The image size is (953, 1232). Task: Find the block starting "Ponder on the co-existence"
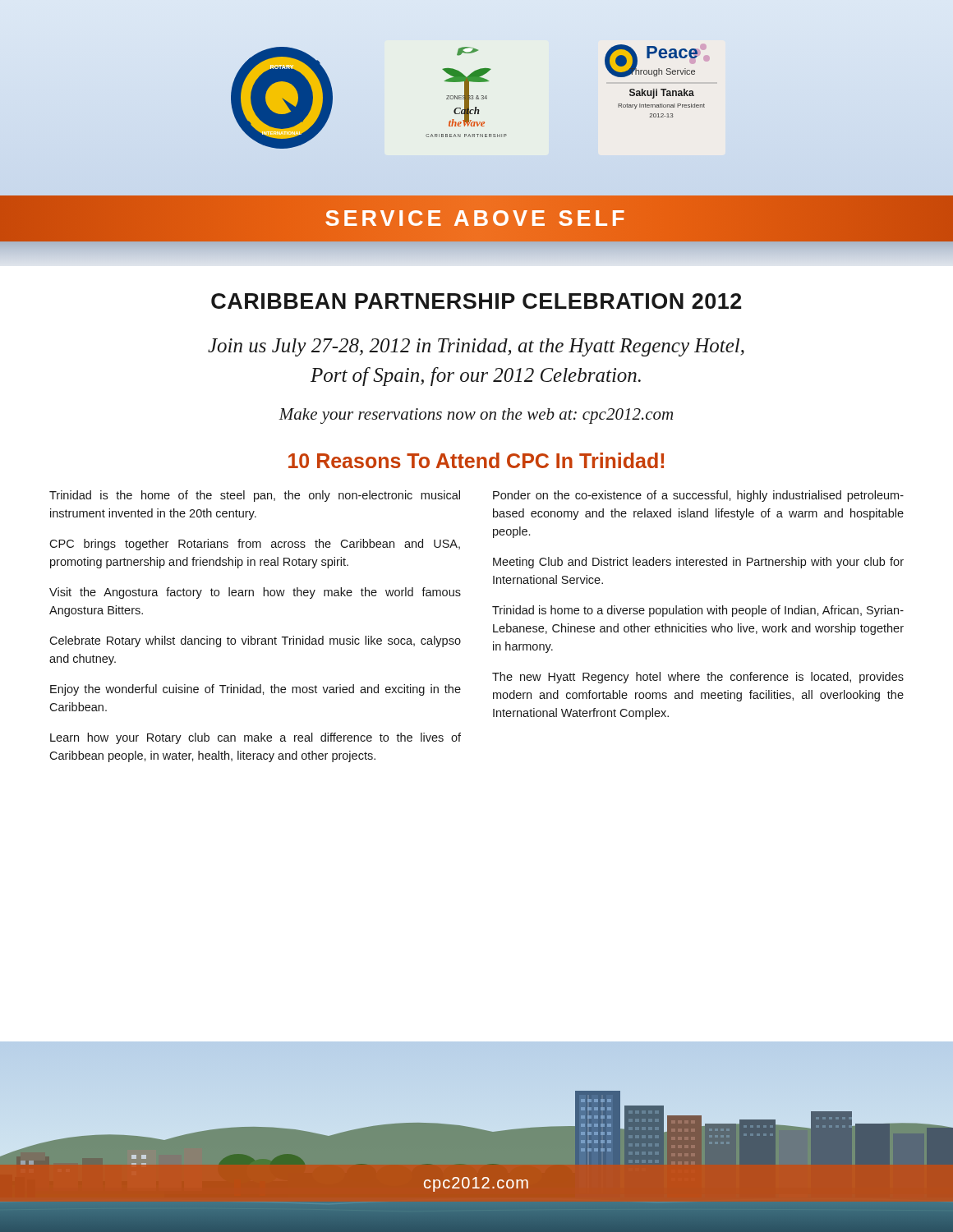pos(698,513)
